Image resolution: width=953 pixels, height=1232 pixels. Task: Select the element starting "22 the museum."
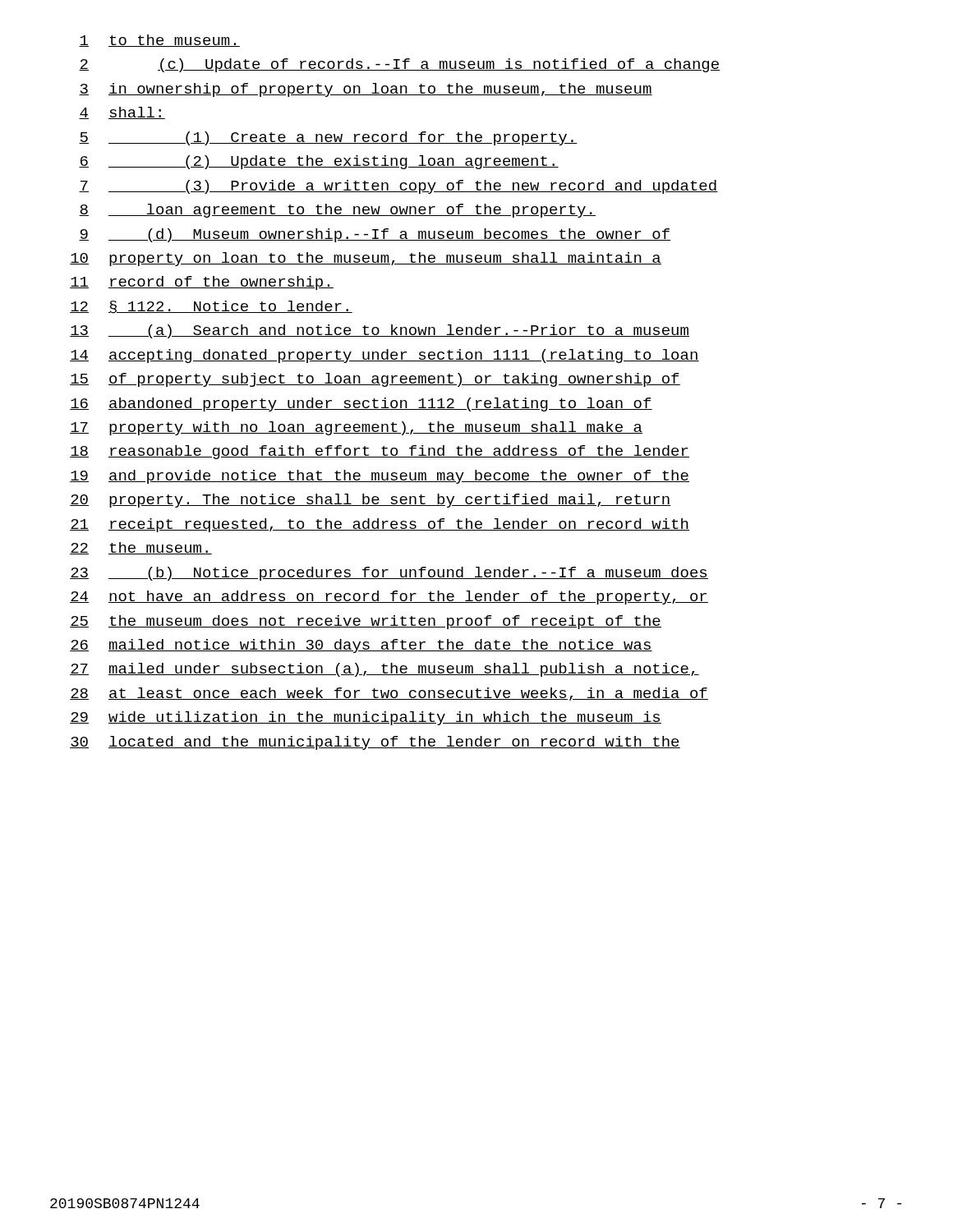(158, 548)
